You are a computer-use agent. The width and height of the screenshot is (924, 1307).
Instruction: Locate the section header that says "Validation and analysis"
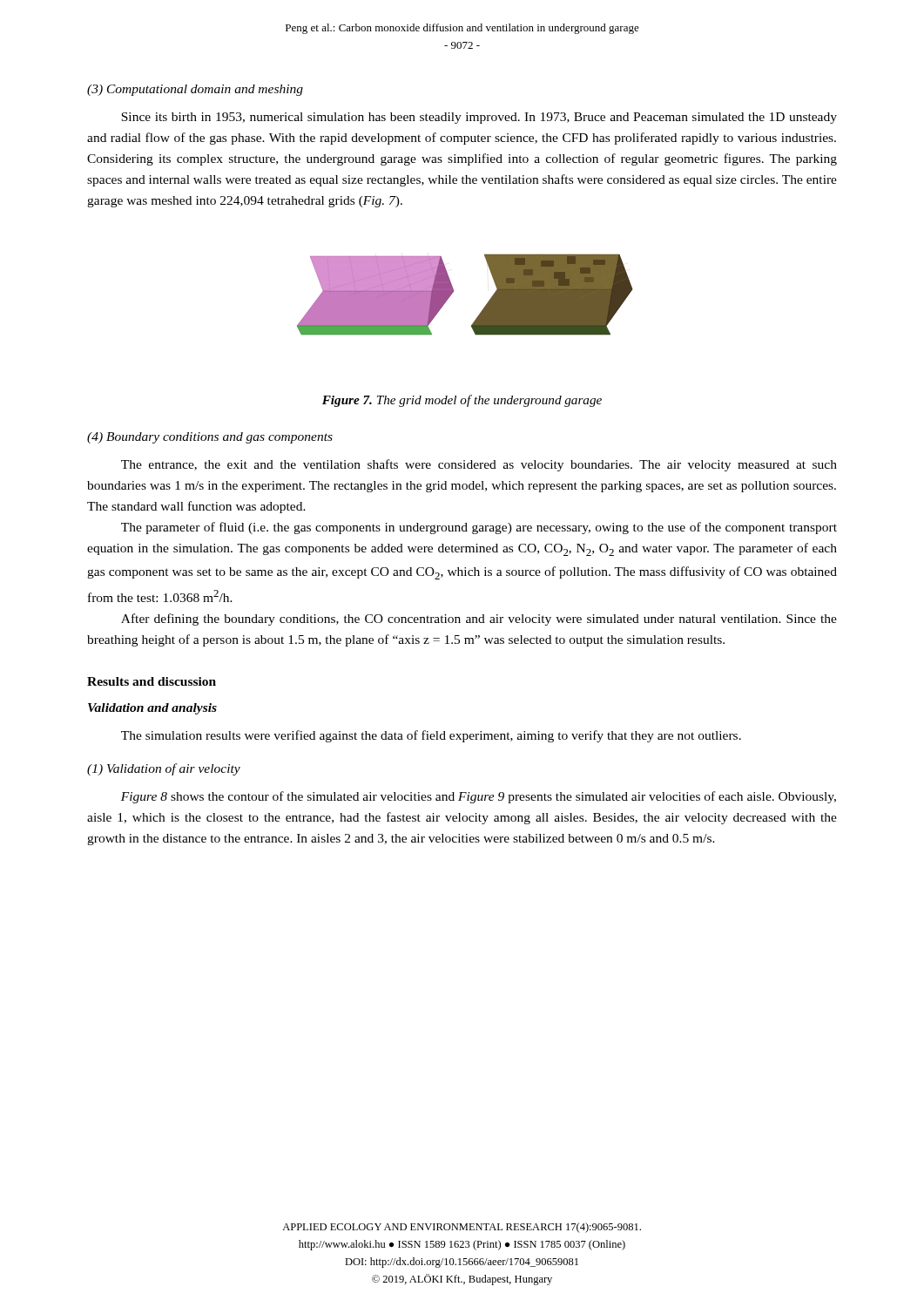pyautogui.click(x=152, y=707)
